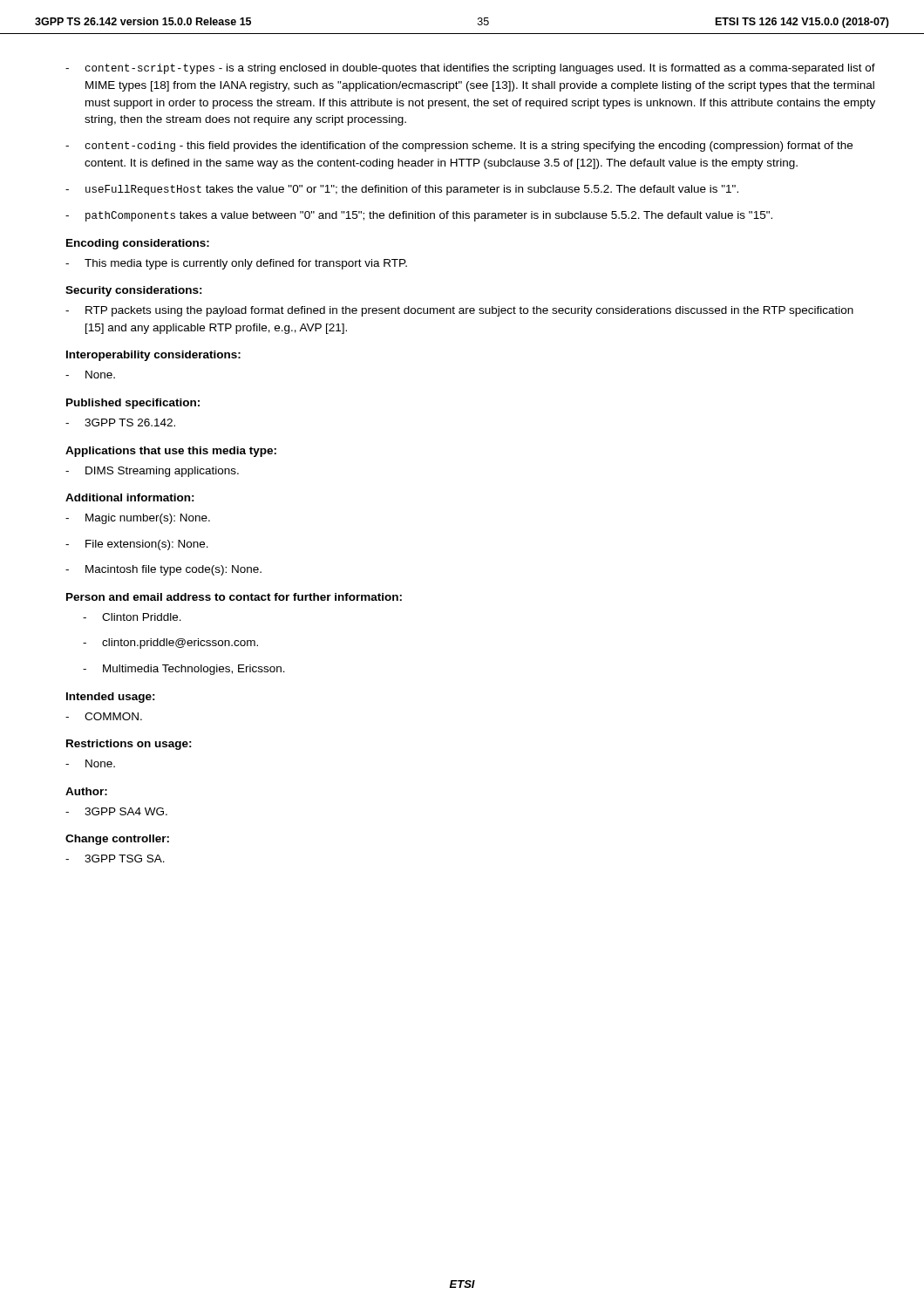Find the block starting "- pathComponents takes a value between "0""

[471, 215]
